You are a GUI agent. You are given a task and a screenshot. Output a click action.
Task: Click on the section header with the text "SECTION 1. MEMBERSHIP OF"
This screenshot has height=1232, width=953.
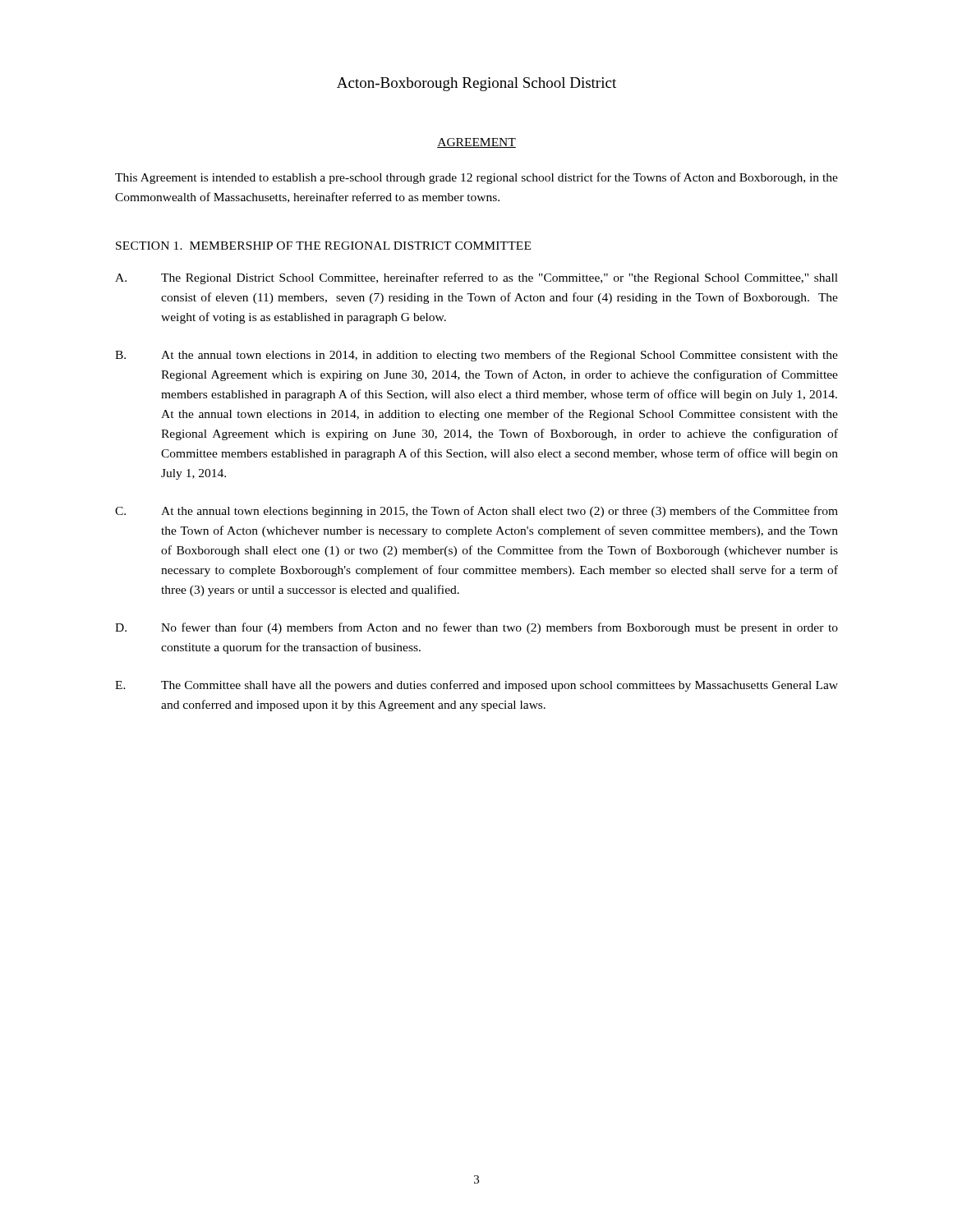pos(323,245)
